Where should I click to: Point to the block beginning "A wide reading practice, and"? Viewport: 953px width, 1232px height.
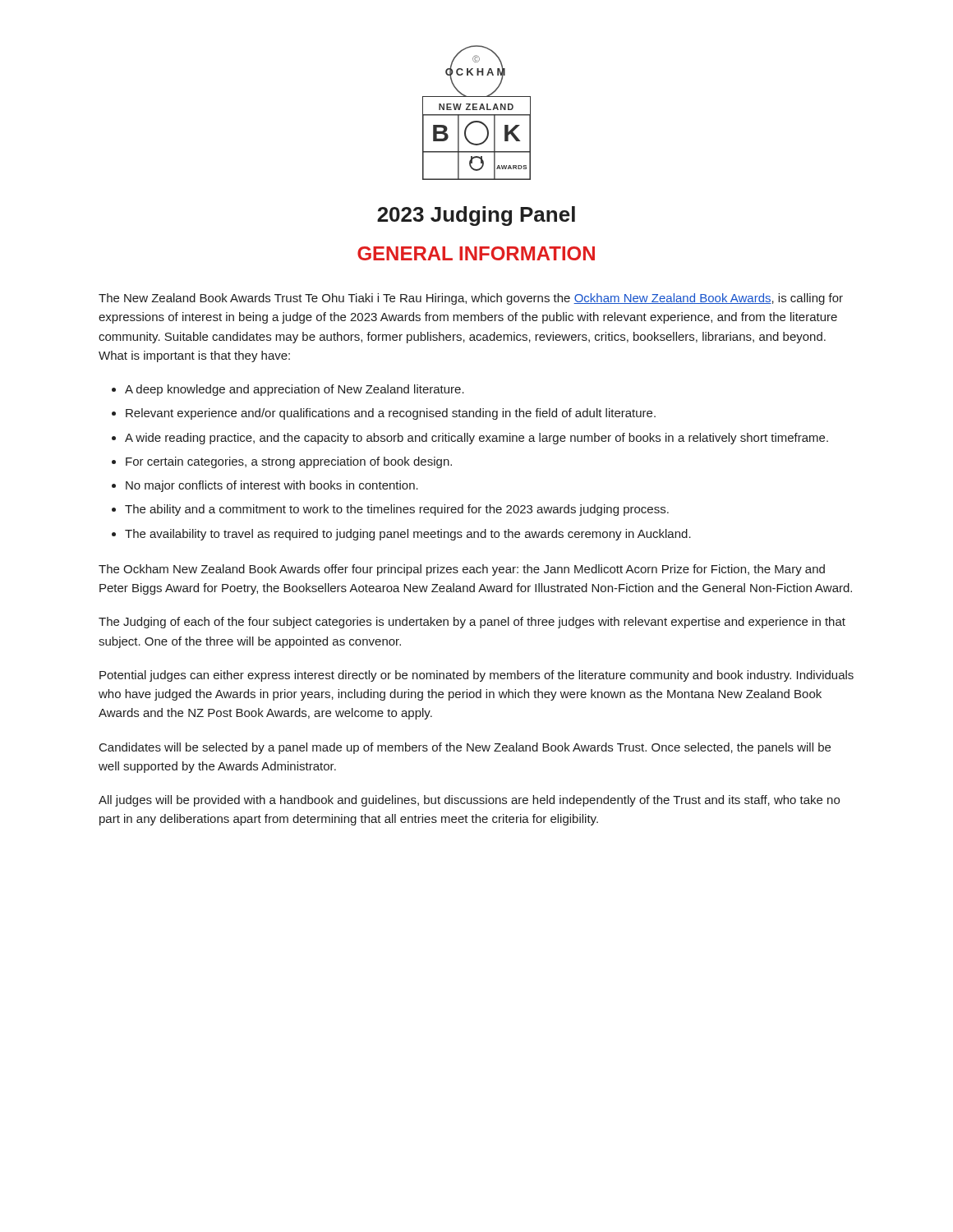477,437
